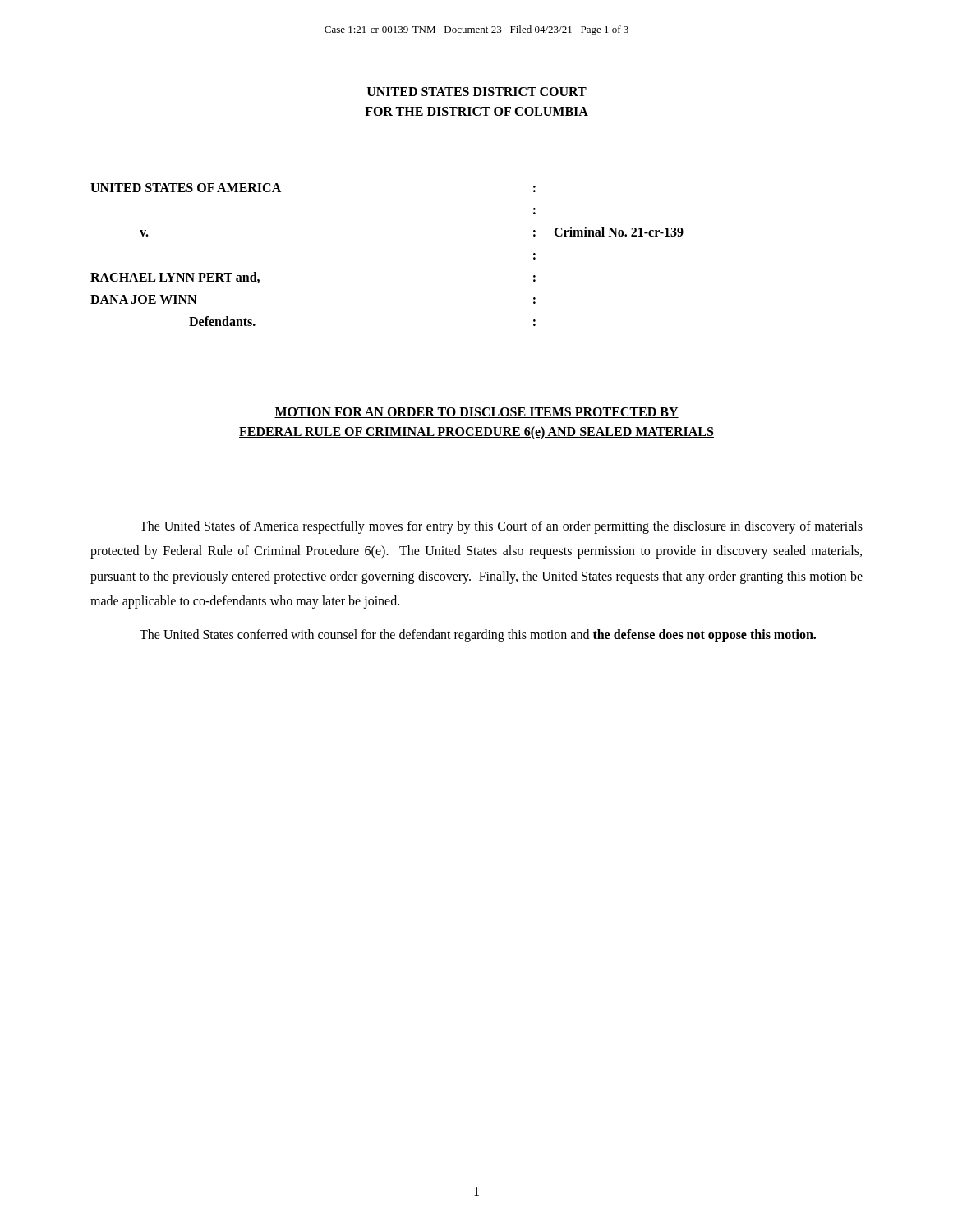This screenshot has width=953, height=1232.
Task: Locate the section header
Action: 476,422
